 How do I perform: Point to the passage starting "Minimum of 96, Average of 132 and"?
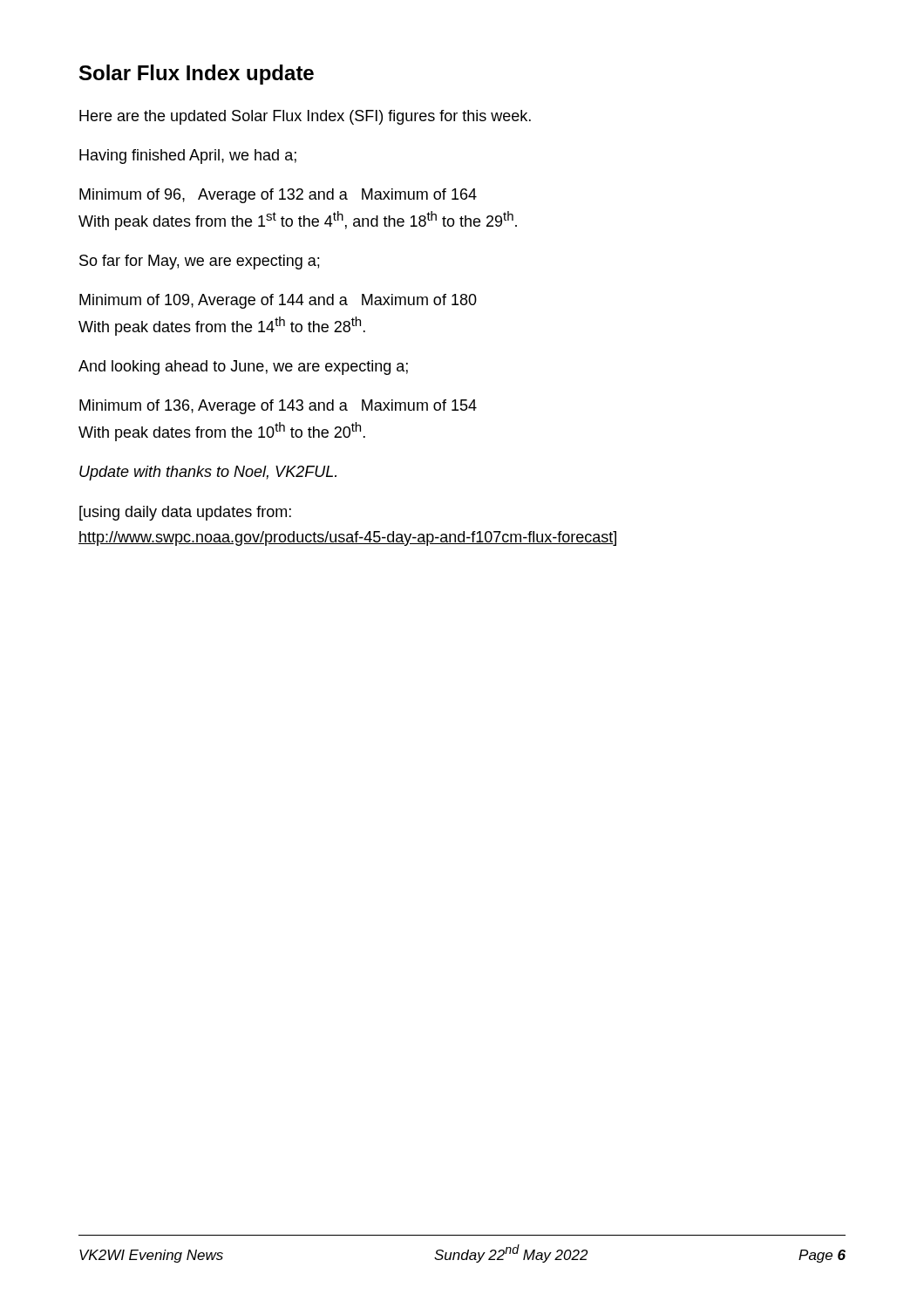click(298, 208)
